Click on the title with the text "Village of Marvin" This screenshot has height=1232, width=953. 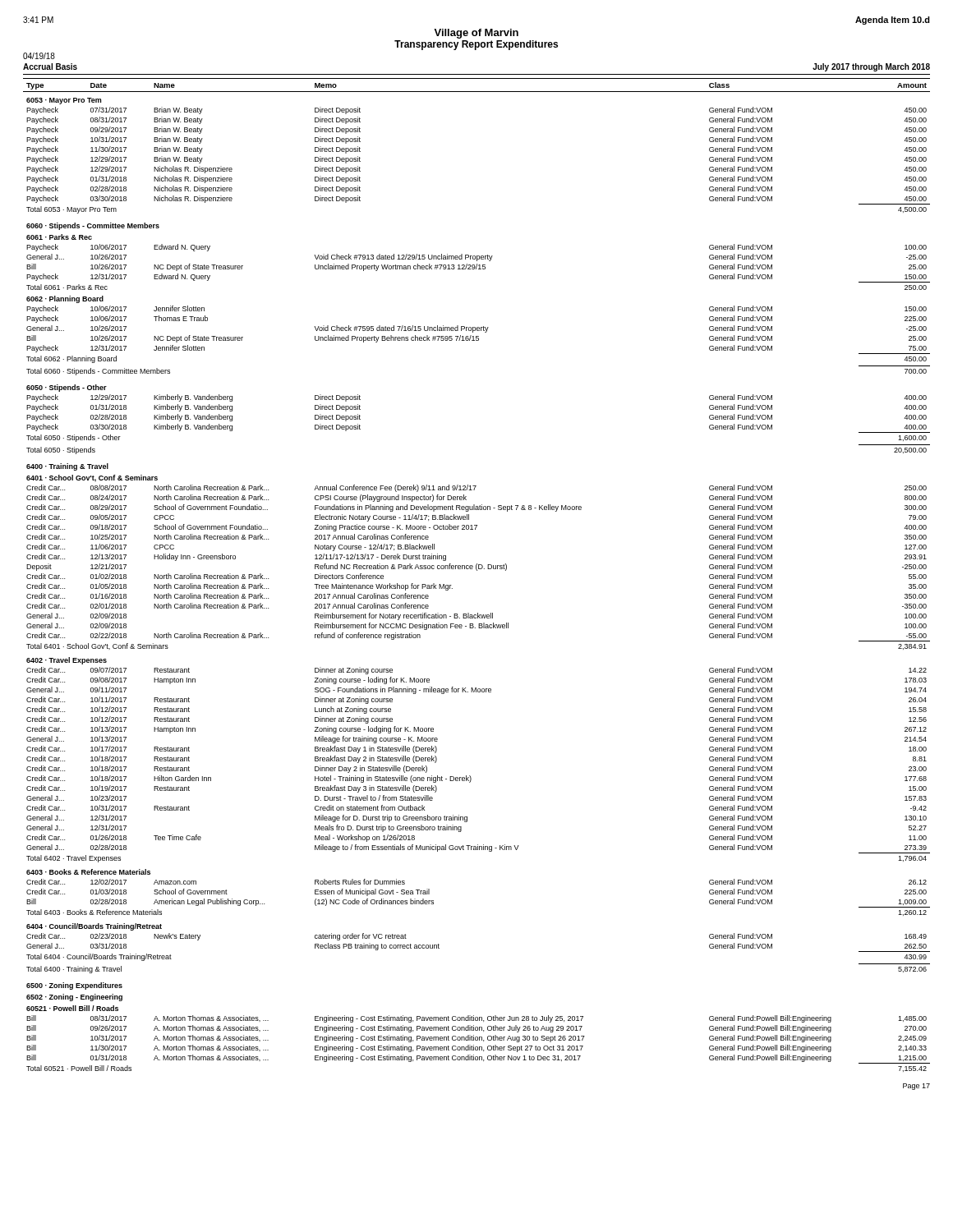(476, 32)
